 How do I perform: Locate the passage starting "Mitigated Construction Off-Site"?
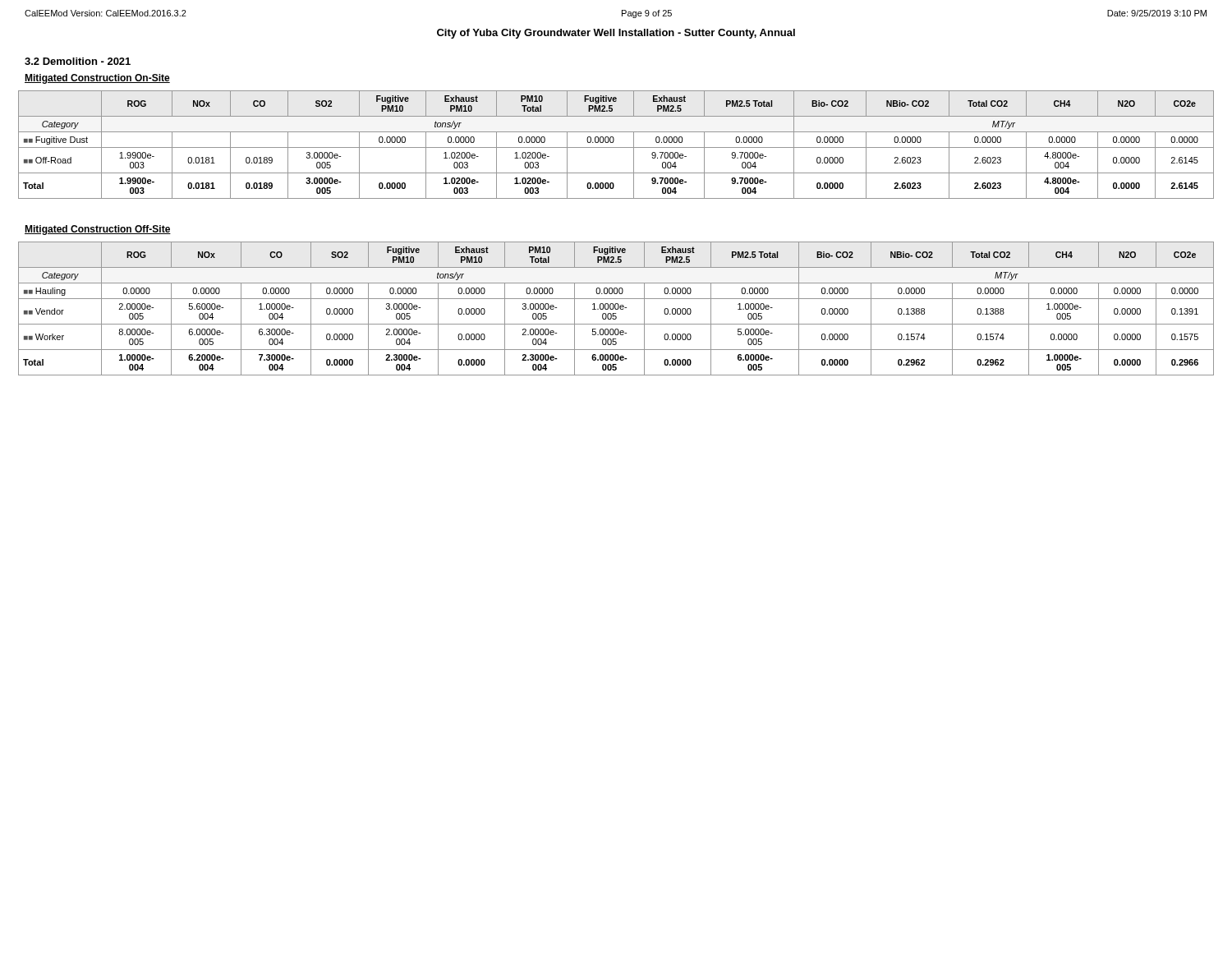click(97, 229)
